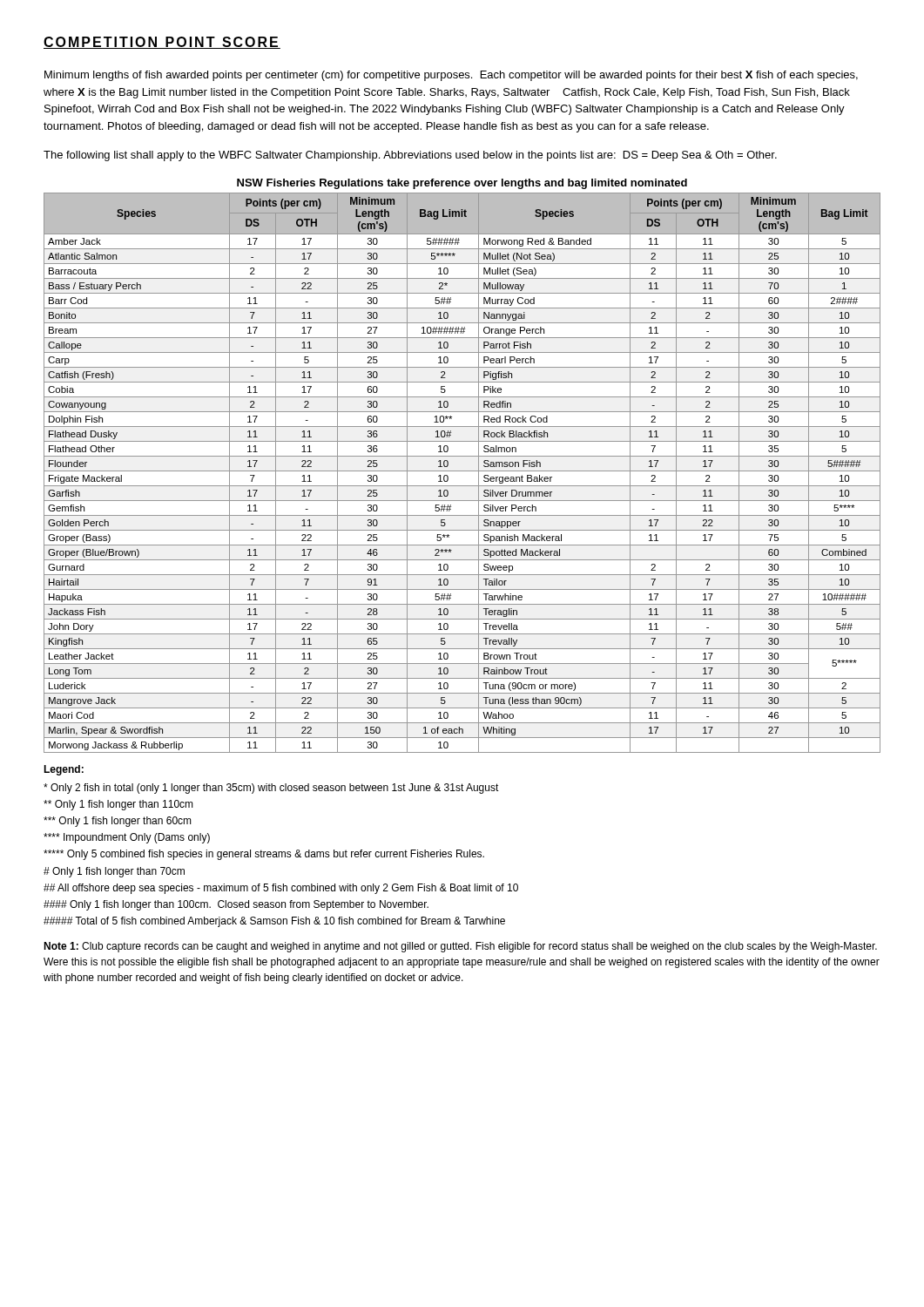Screen dimensions: 1307x924
Task: Find a caption
Action: click(x=462, y=182)
